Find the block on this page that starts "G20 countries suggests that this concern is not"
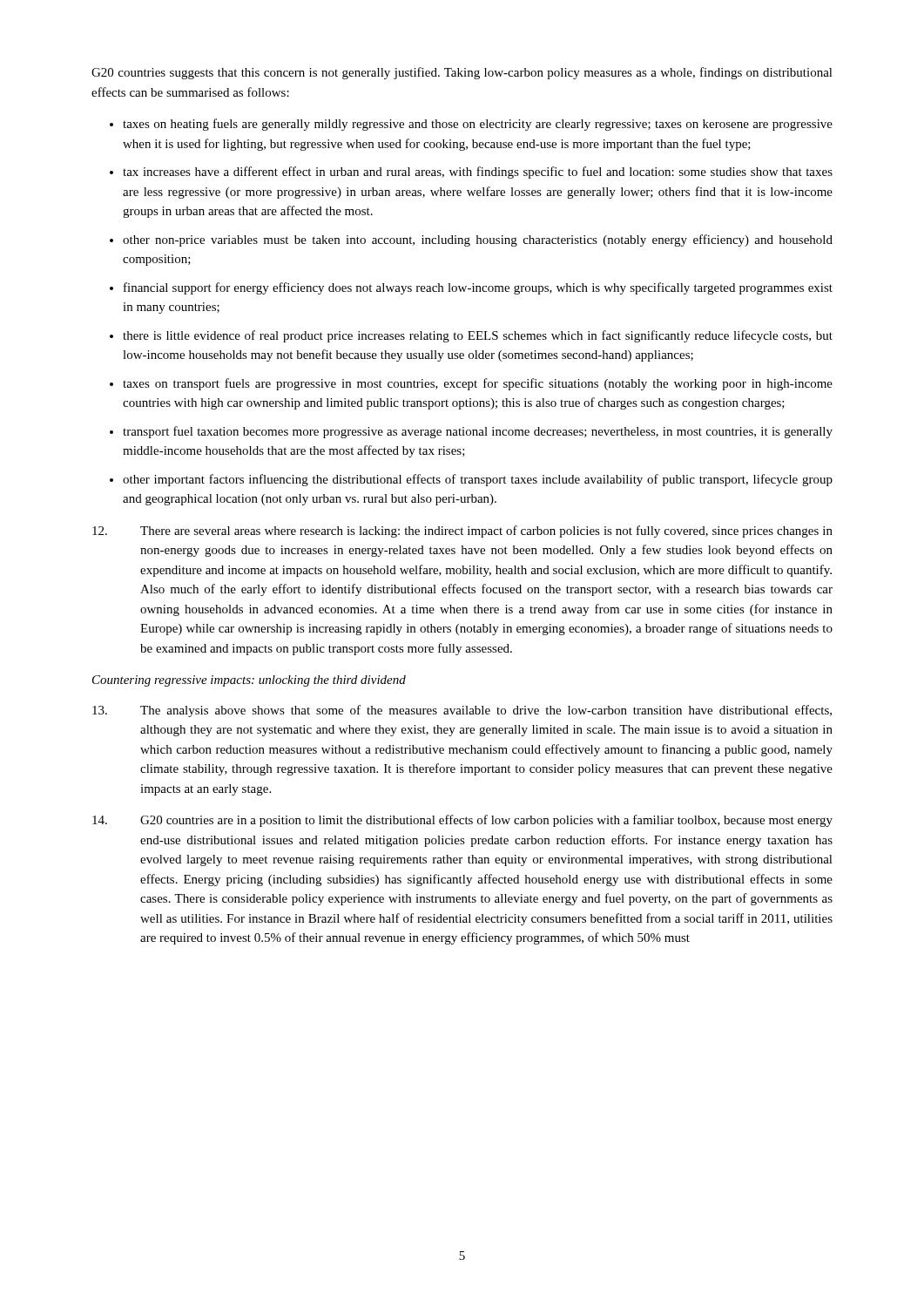Viewport: 924px width, 1307px height. (x=462, y=82)
